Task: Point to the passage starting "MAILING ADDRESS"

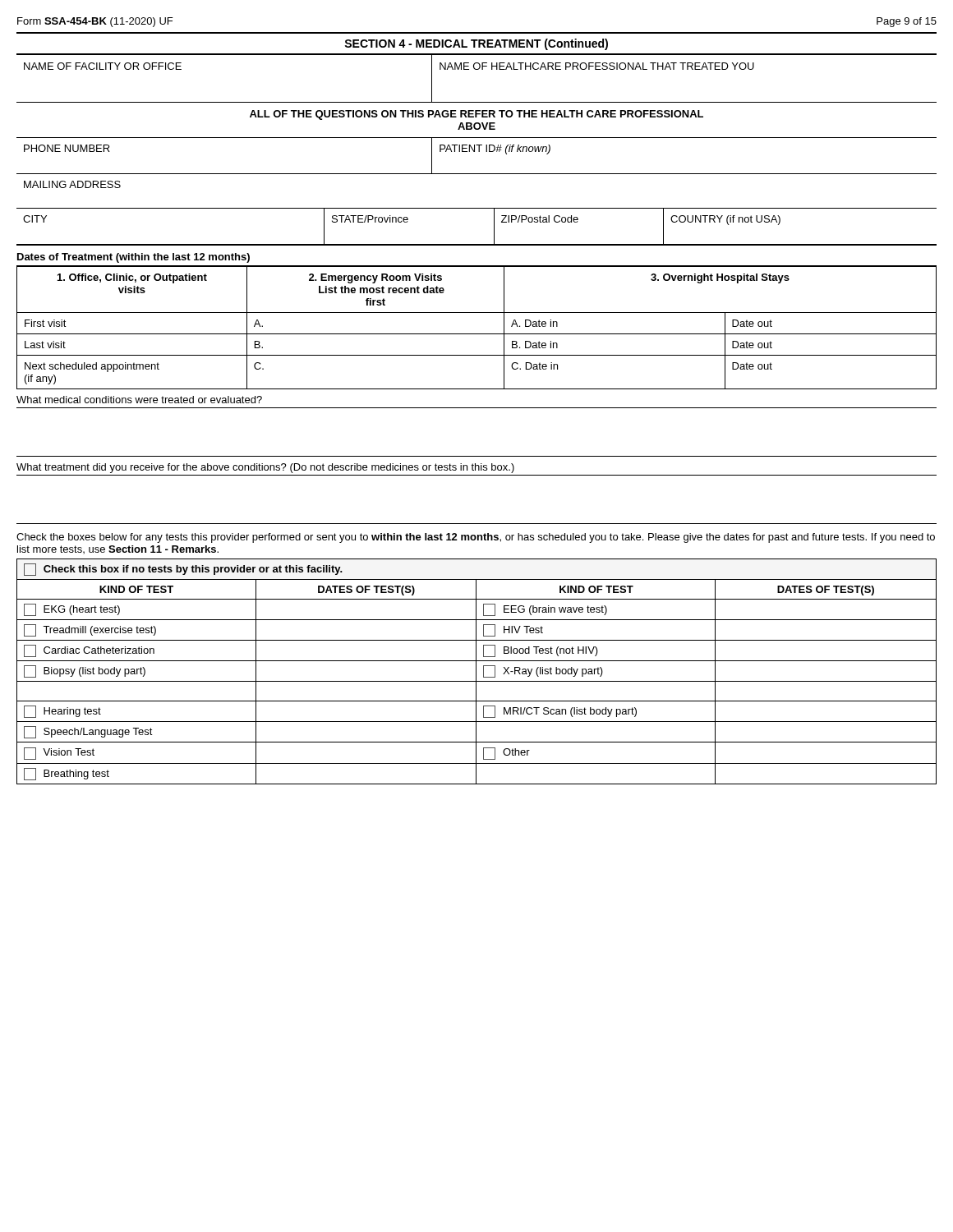Action: tap(72, 184)
